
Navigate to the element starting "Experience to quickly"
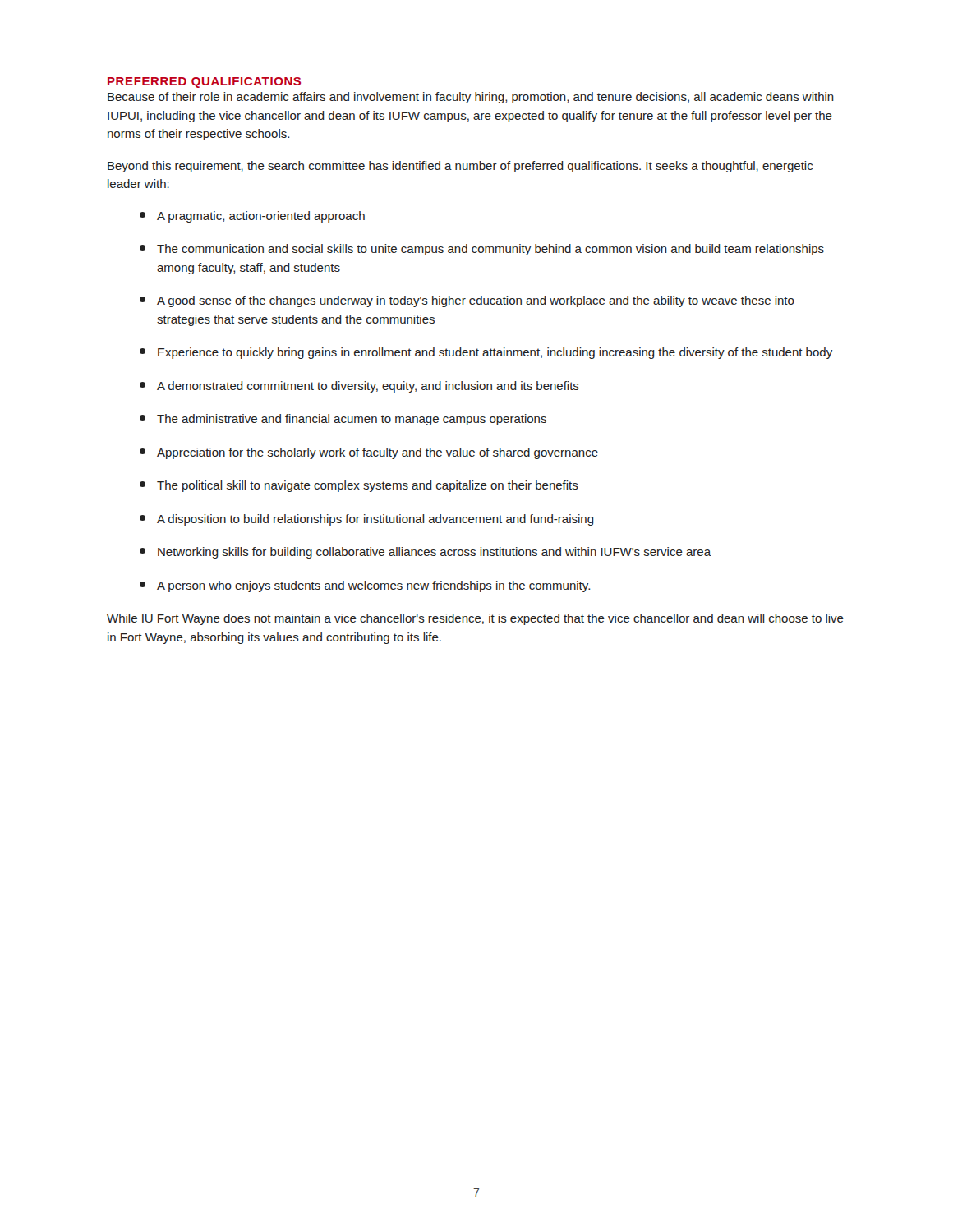click(486, 353)
